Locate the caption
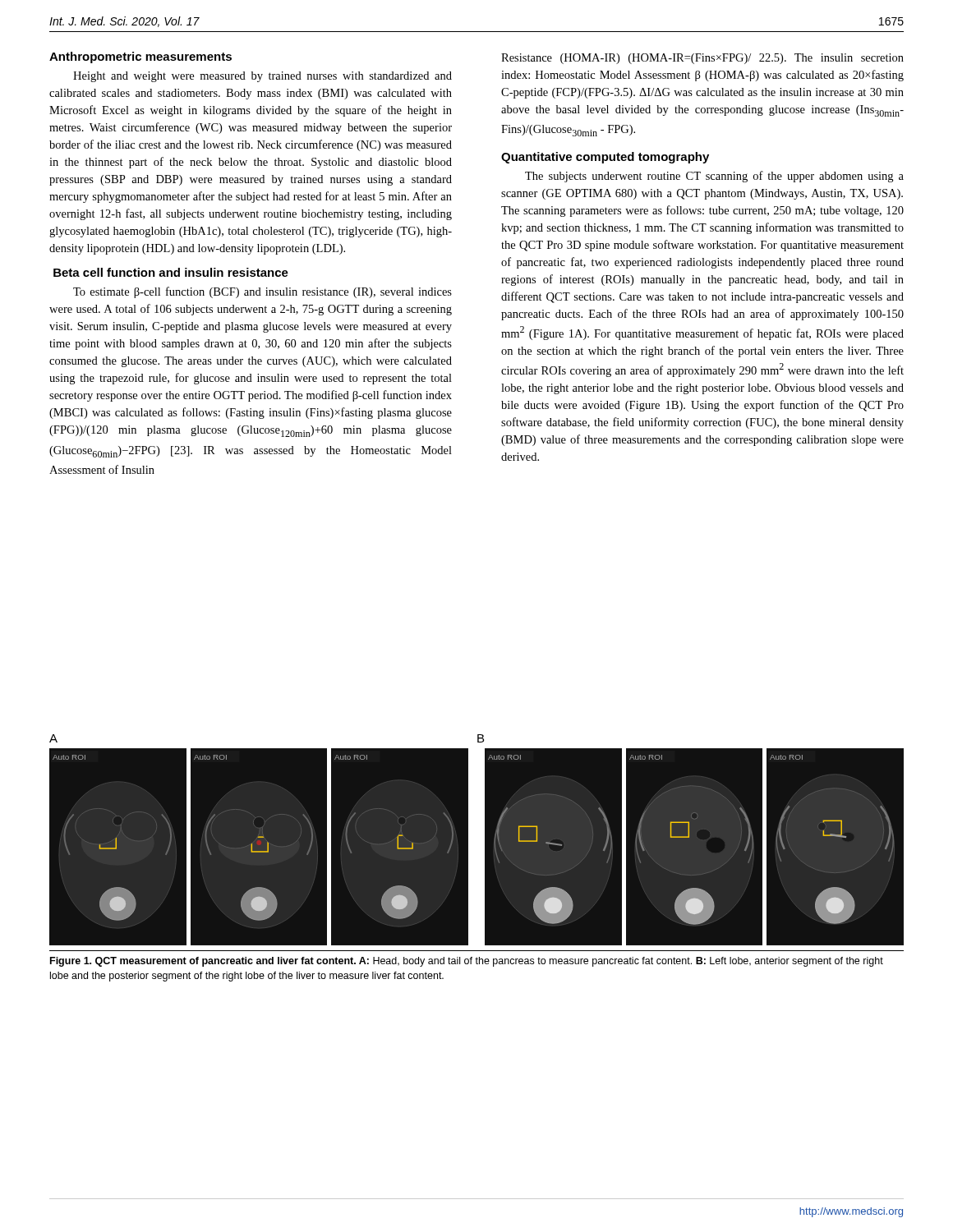This screenshot has height=1232, width=953. pyautogui.click(x=466, y=968)
